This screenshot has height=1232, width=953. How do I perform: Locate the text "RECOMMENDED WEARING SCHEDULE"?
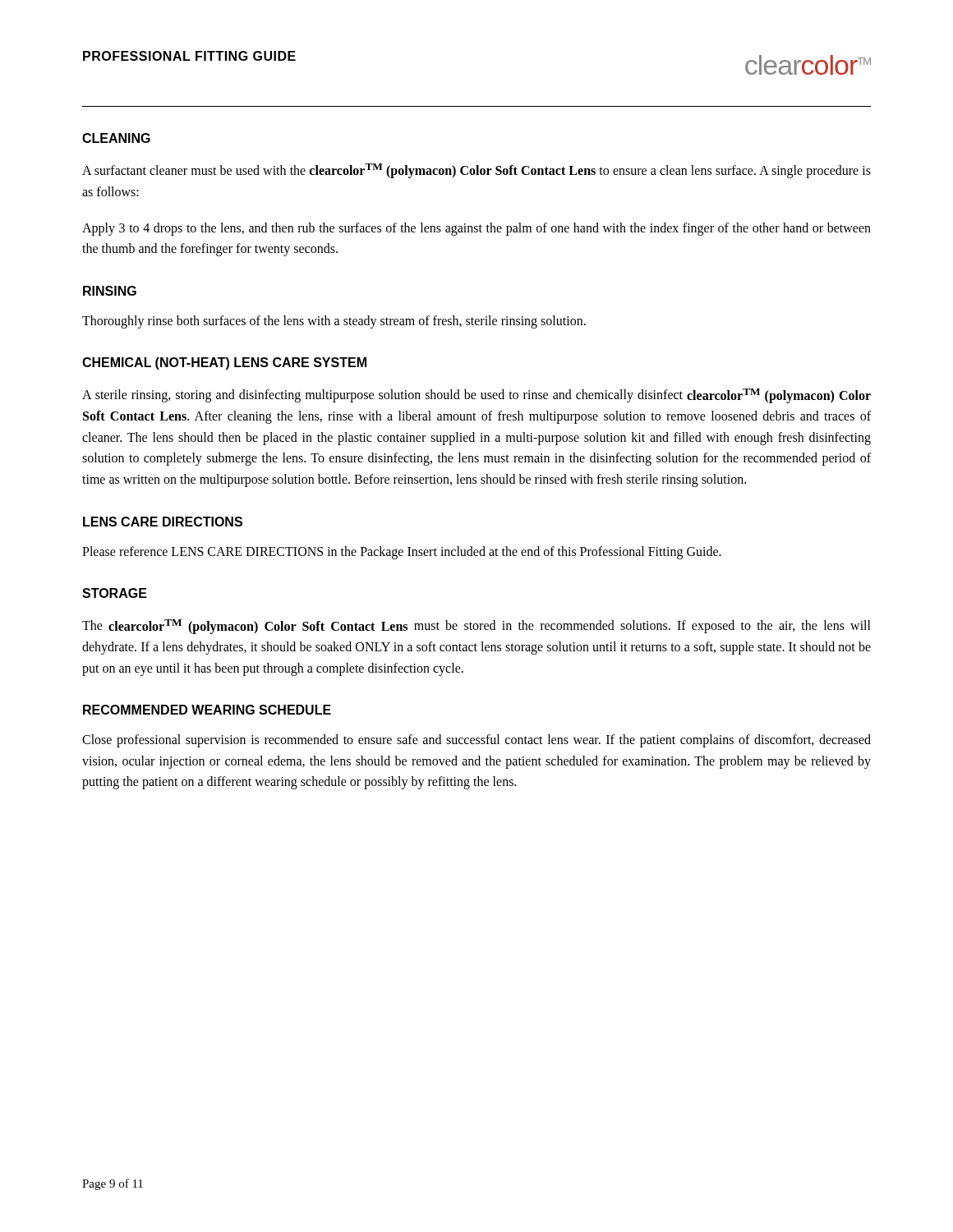point(207,710)
